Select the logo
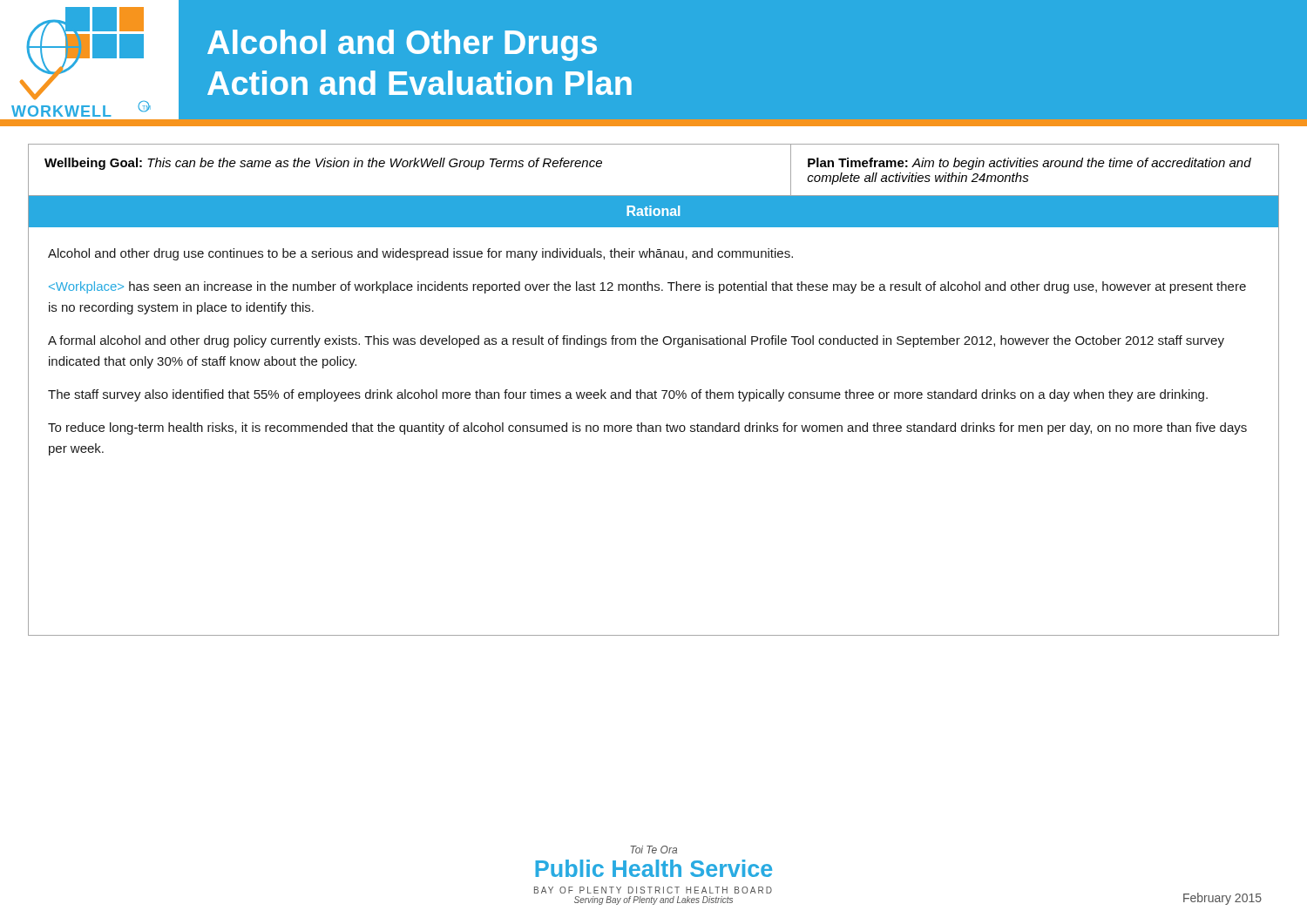Viewport: 1307px width, 924px height. (654, 875)
